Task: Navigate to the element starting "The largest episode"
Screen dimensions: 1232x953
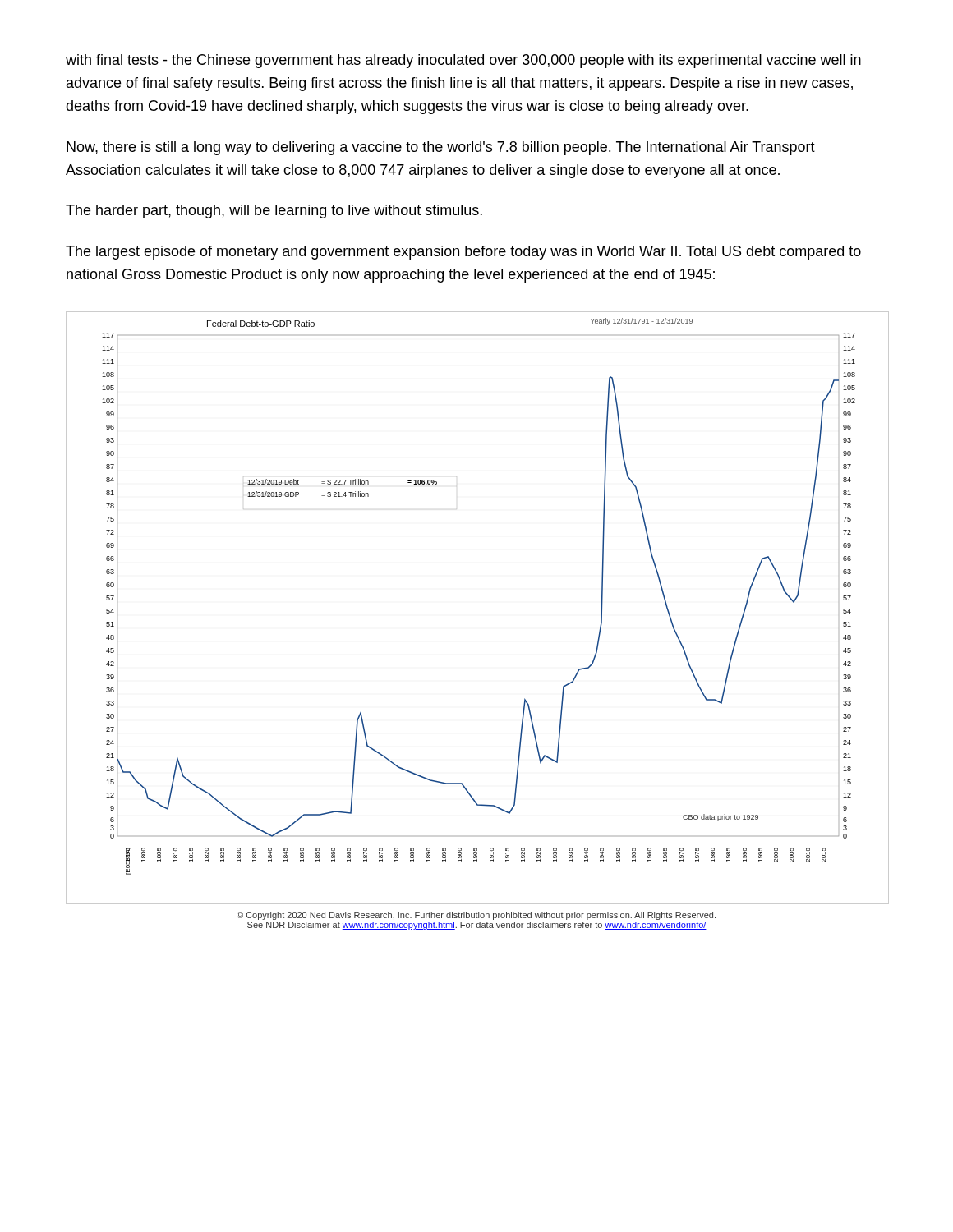Action: [x=463, y=263]
